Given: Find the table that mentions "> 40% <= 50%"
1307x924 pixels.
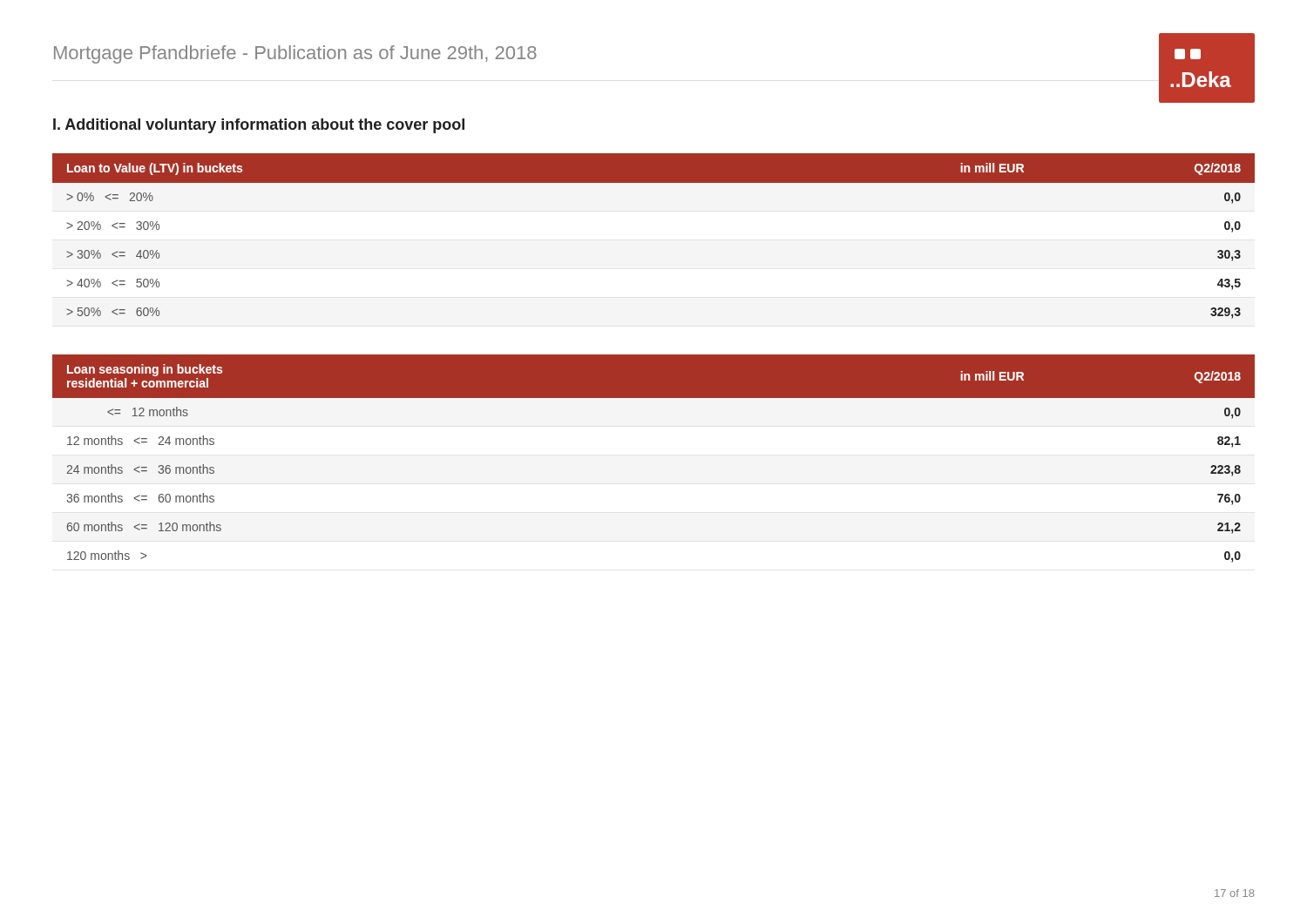Looking at the screenshot, I should [x=654, y=240].
